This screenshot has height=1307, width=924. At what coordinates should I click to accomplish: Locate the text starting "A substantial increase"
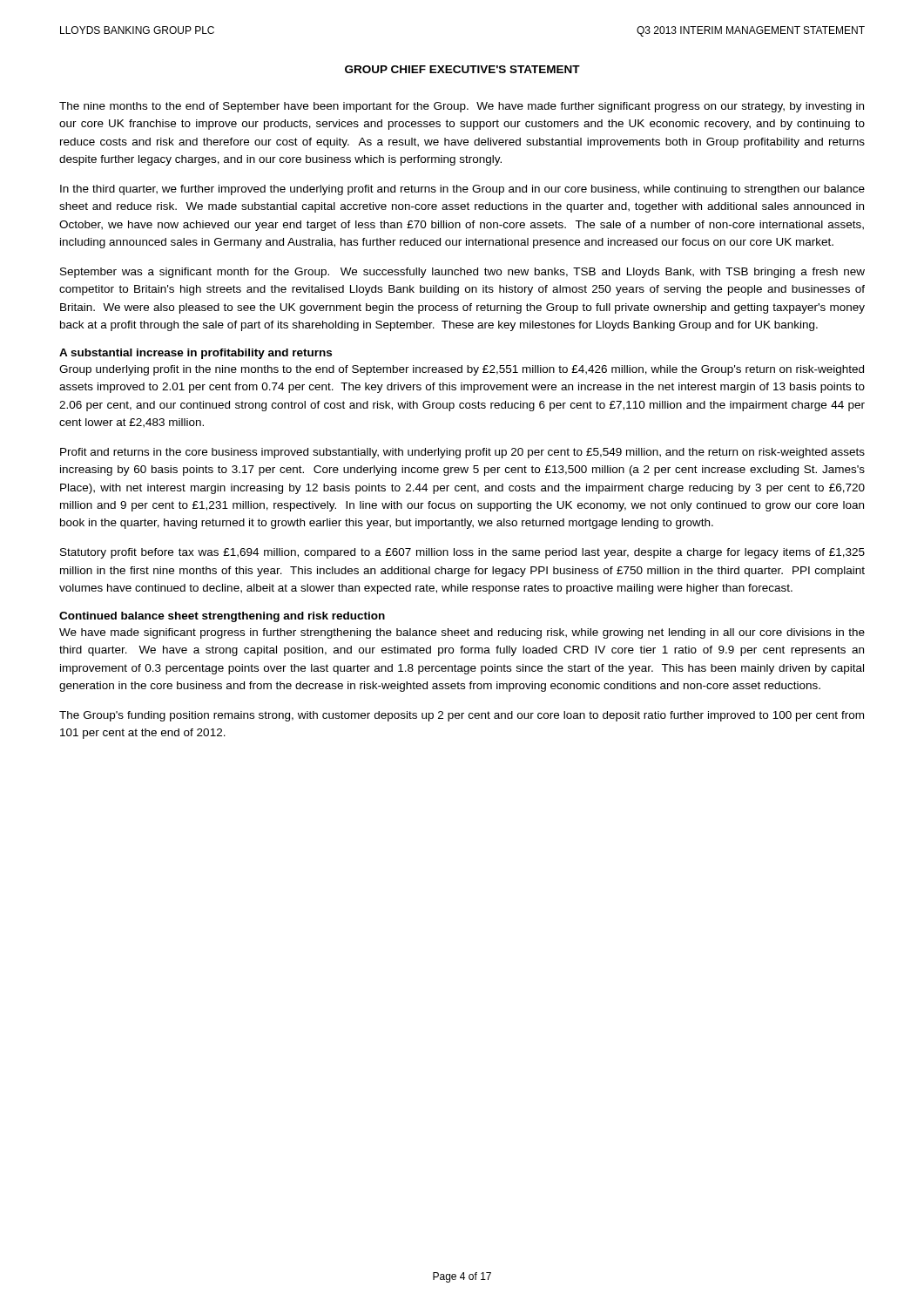click(x=196, y=352)
